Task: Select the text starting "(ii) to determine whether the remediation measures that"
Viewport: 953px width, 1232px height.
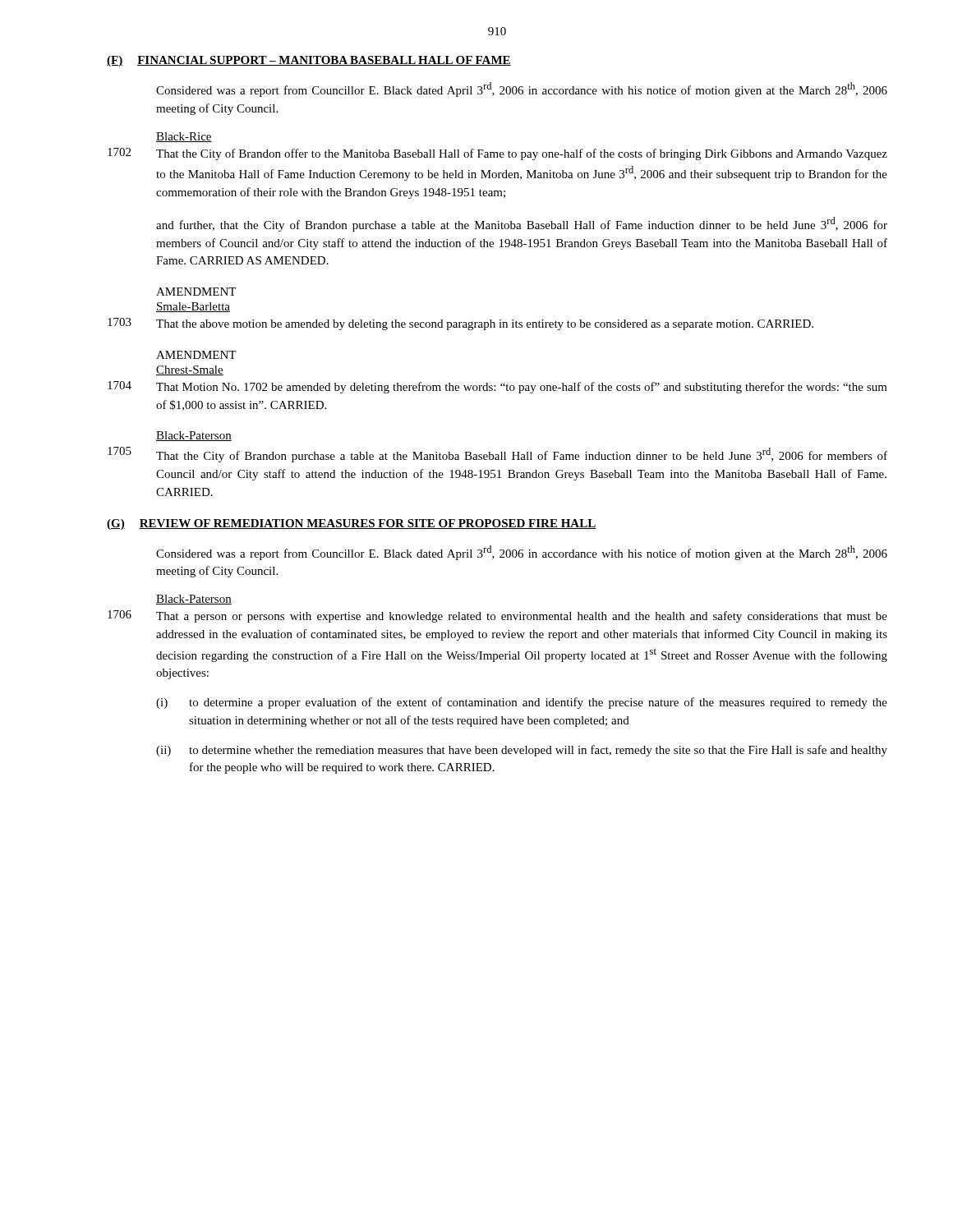Action: coord(522,759)
